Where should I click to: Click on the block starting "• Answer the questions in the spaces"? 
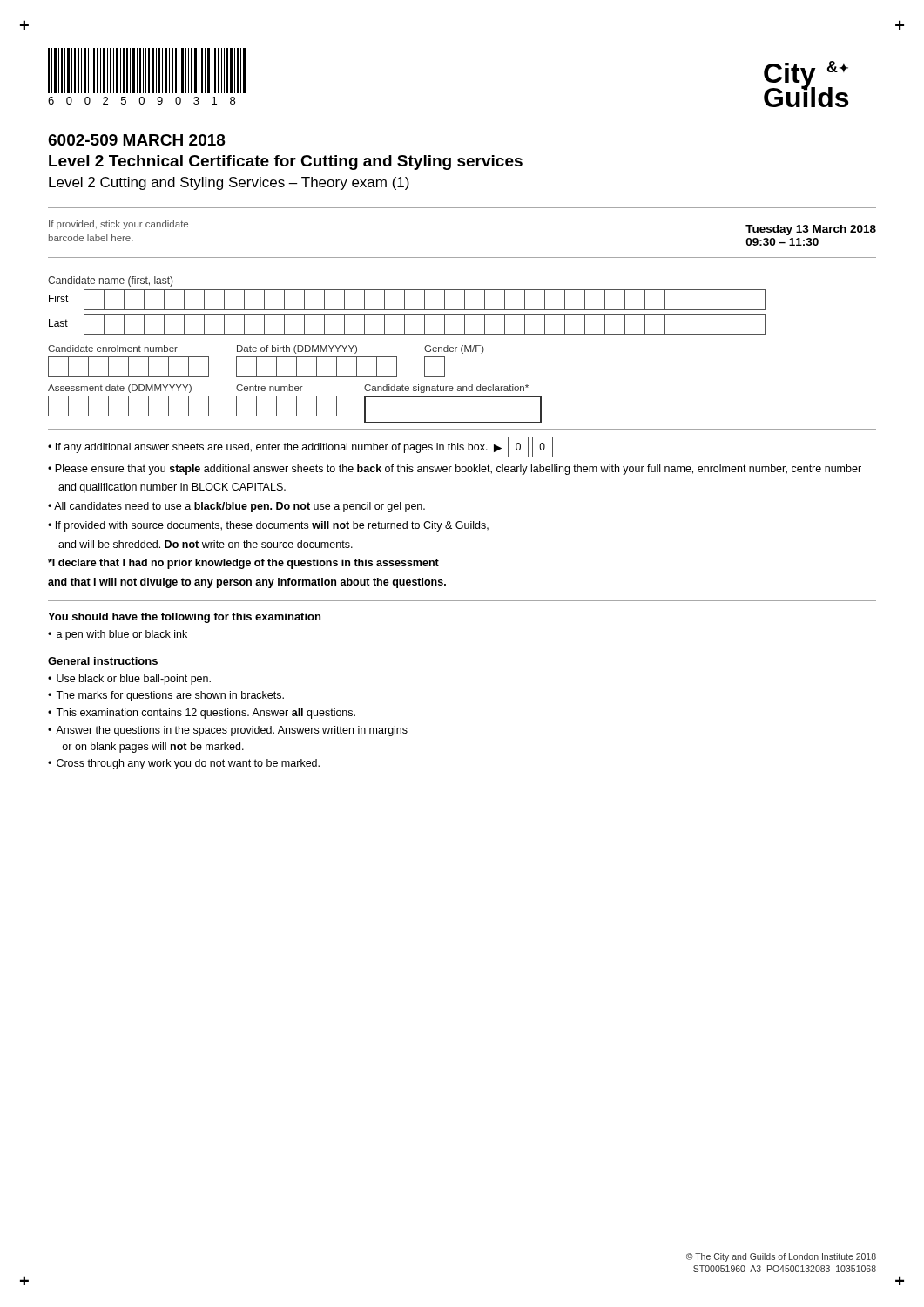pyautogui.click(x=228, y=739)
